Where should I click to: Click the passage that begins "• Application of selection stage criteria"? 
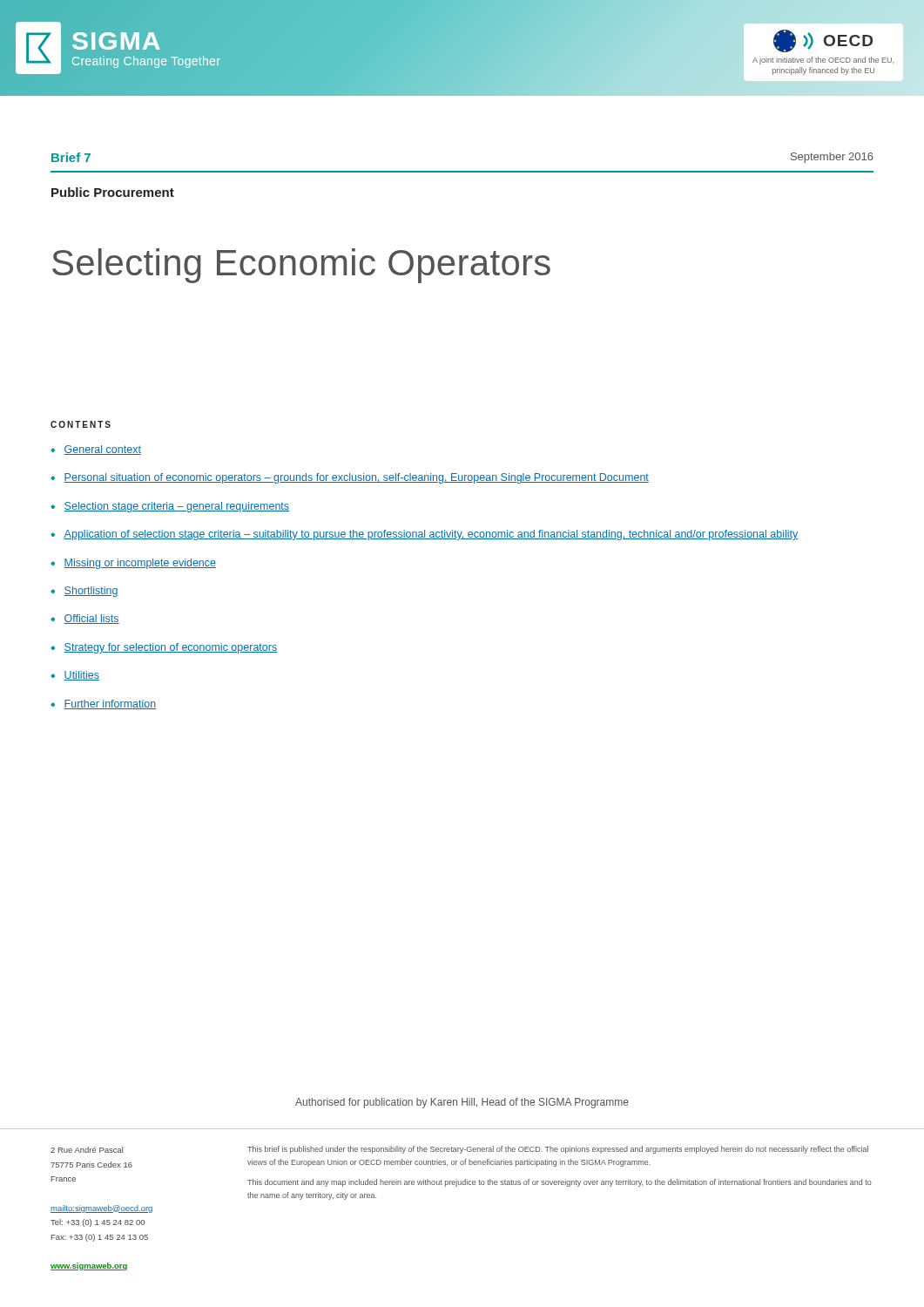point(424,536)
